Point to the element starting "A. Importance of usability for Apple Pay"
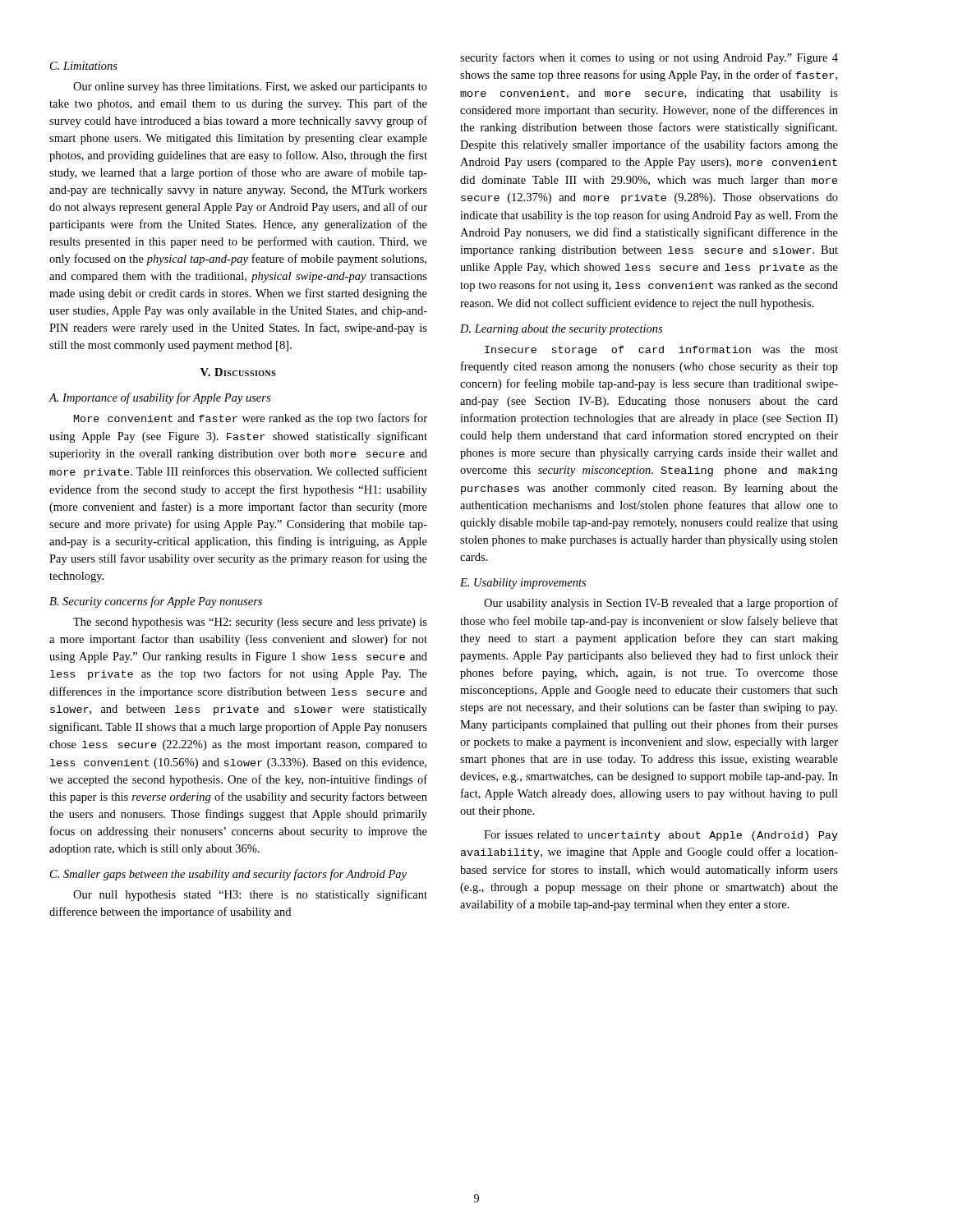 (160, 398)
